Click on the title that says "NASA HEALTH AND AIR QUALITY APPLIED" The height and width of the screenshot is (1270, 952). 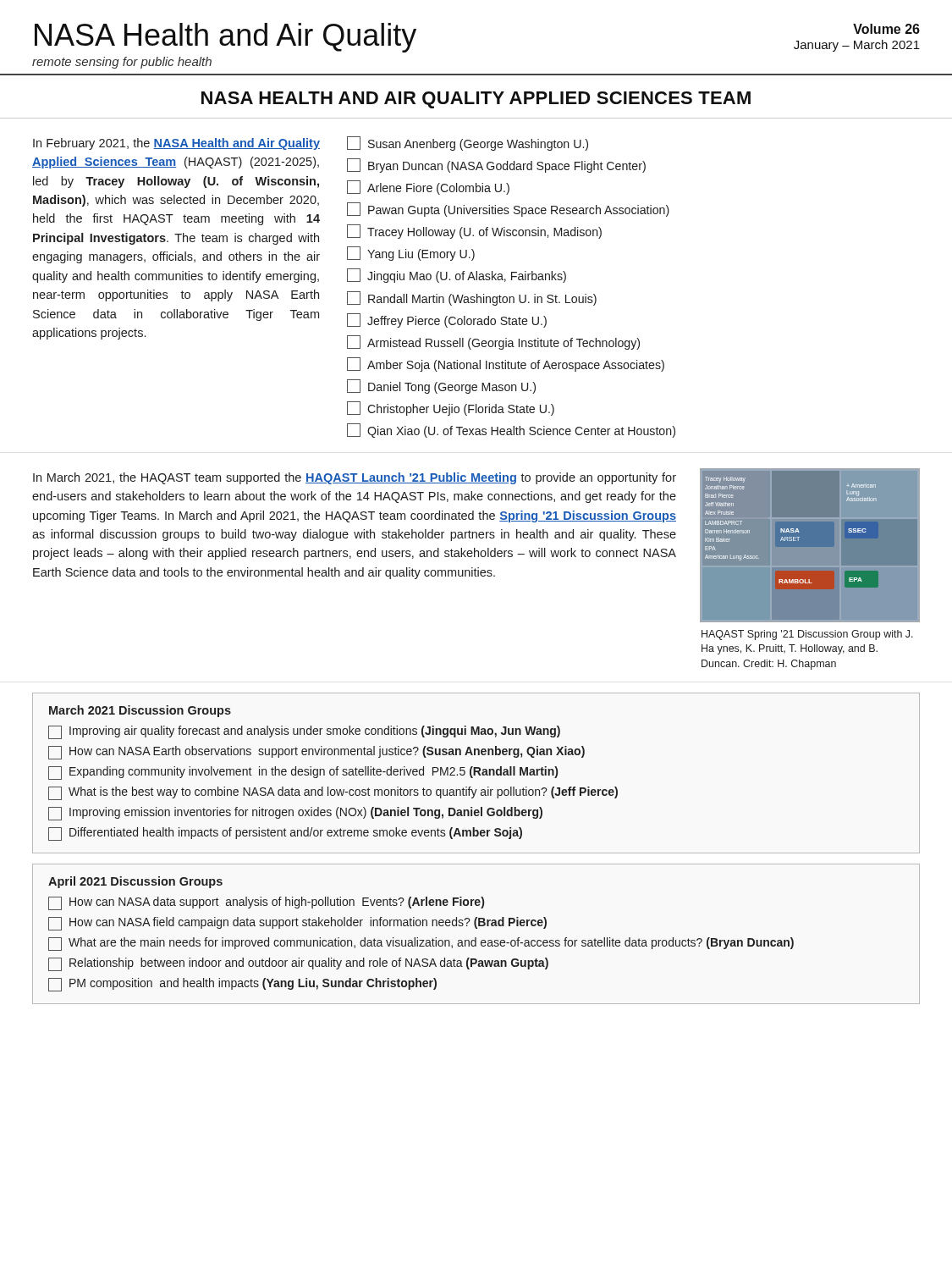point(476,98)
